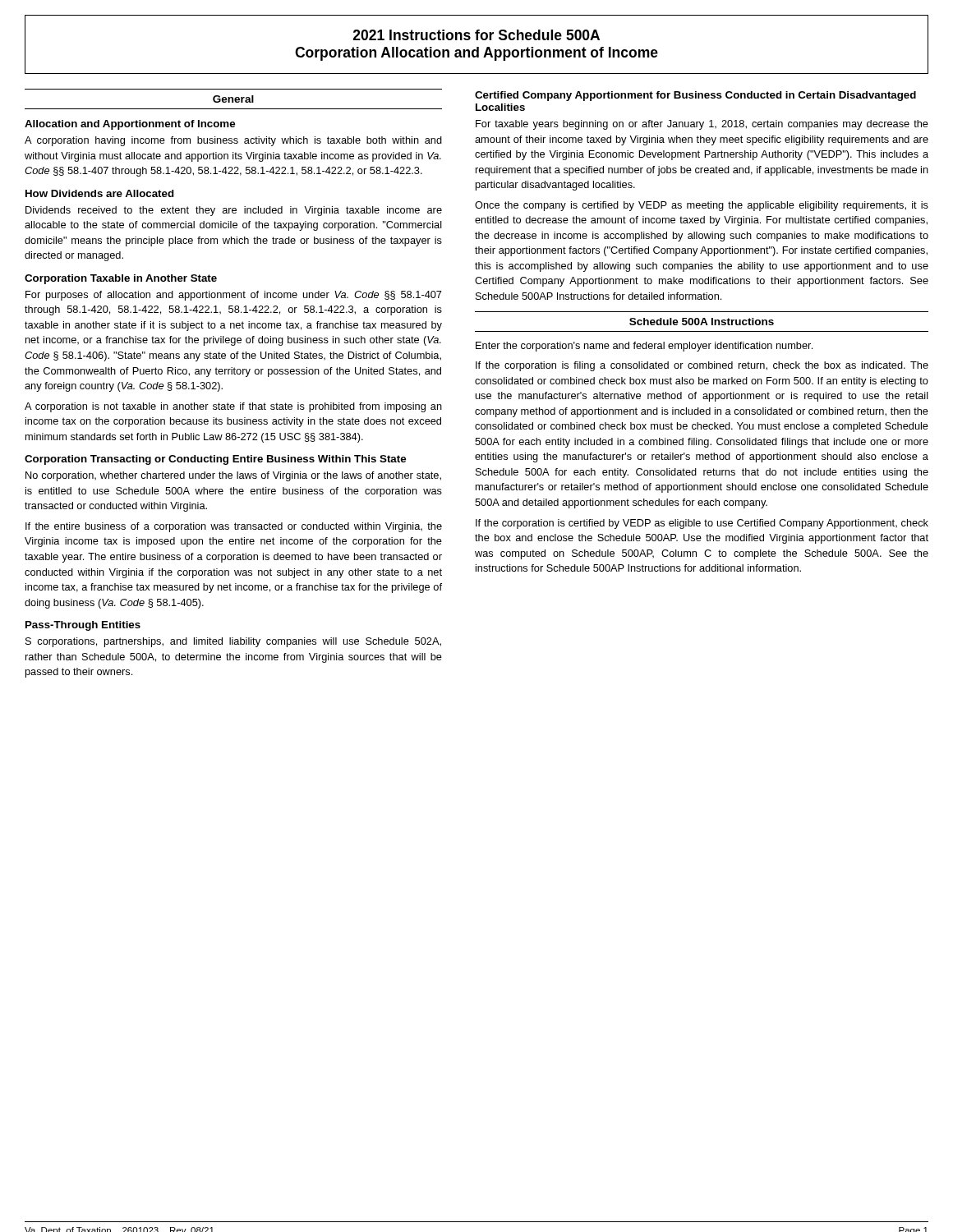Point to the region starting "For purposes of allocation and apportionment"
Screen dimensions: 1232x953
coord(233,340)
